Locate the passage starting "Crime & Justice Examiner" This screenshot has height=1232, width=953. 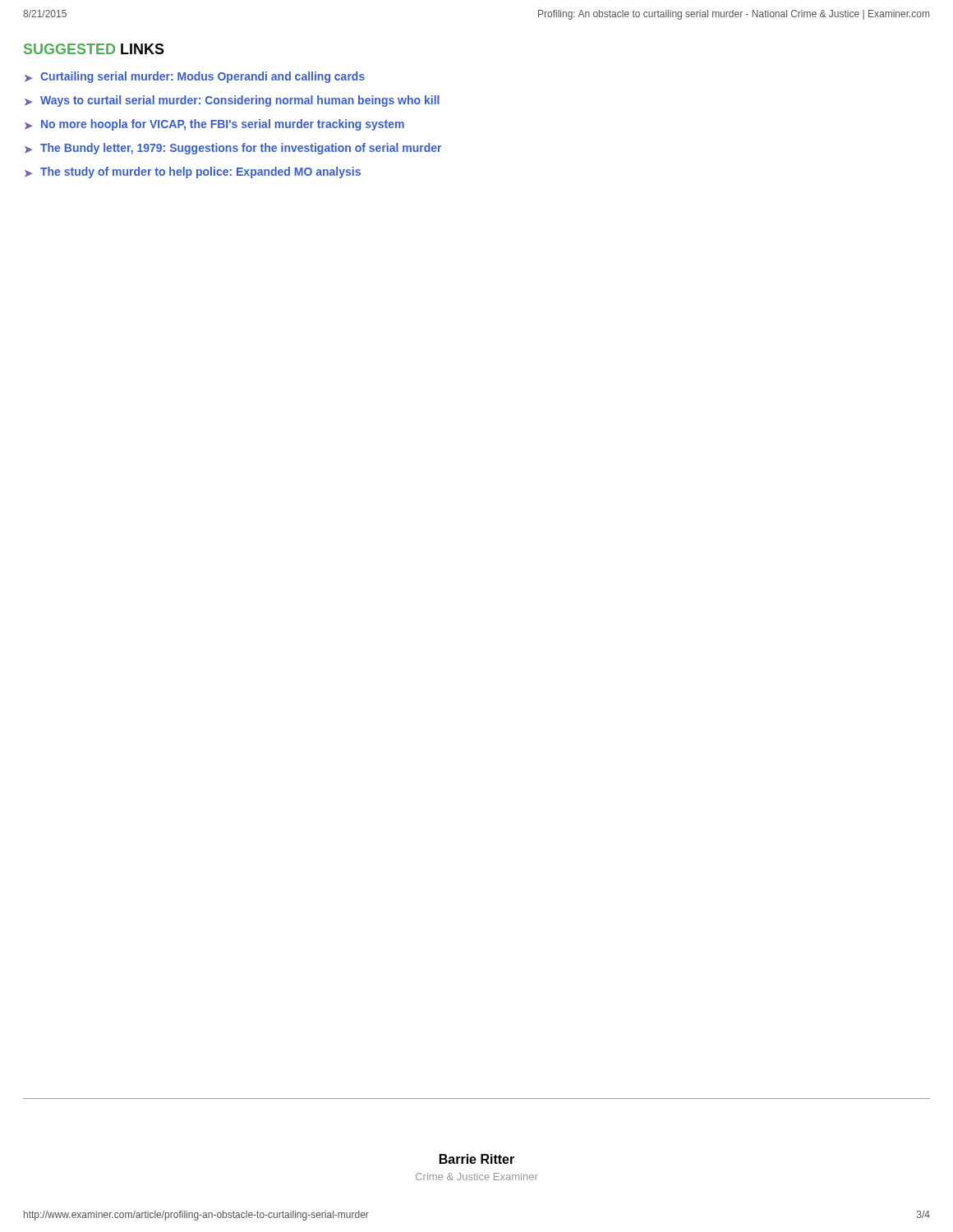point(476,1177)
